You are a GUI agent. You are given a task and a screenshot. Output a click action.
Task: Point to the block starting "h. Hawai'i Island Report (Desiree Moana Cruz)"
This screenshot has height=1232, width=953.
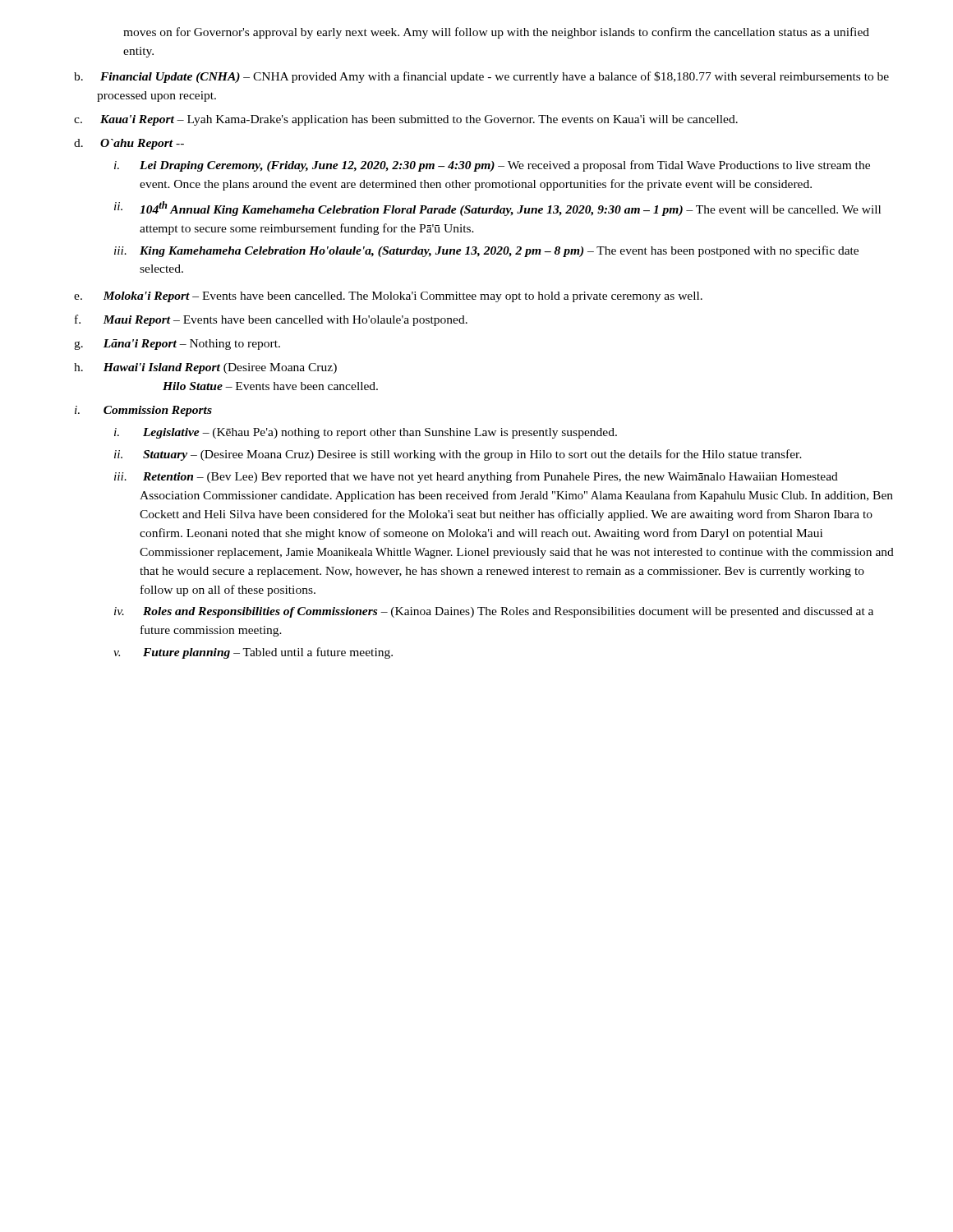click(x=205, y=368)
